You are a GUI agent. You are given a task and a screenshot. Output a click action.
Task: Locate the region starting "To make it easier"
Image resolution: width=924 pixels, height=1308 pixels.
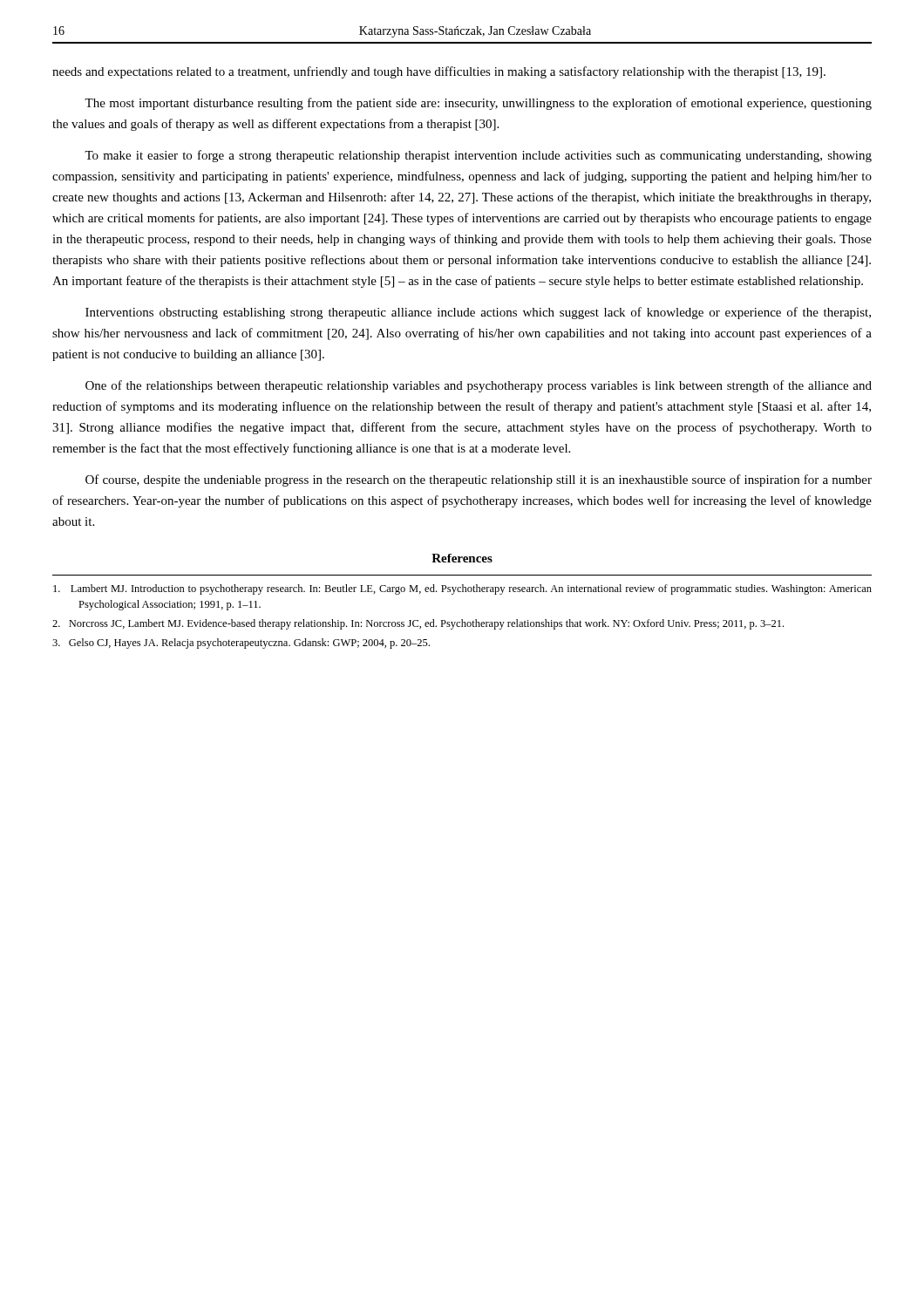[x=462, y=218]
